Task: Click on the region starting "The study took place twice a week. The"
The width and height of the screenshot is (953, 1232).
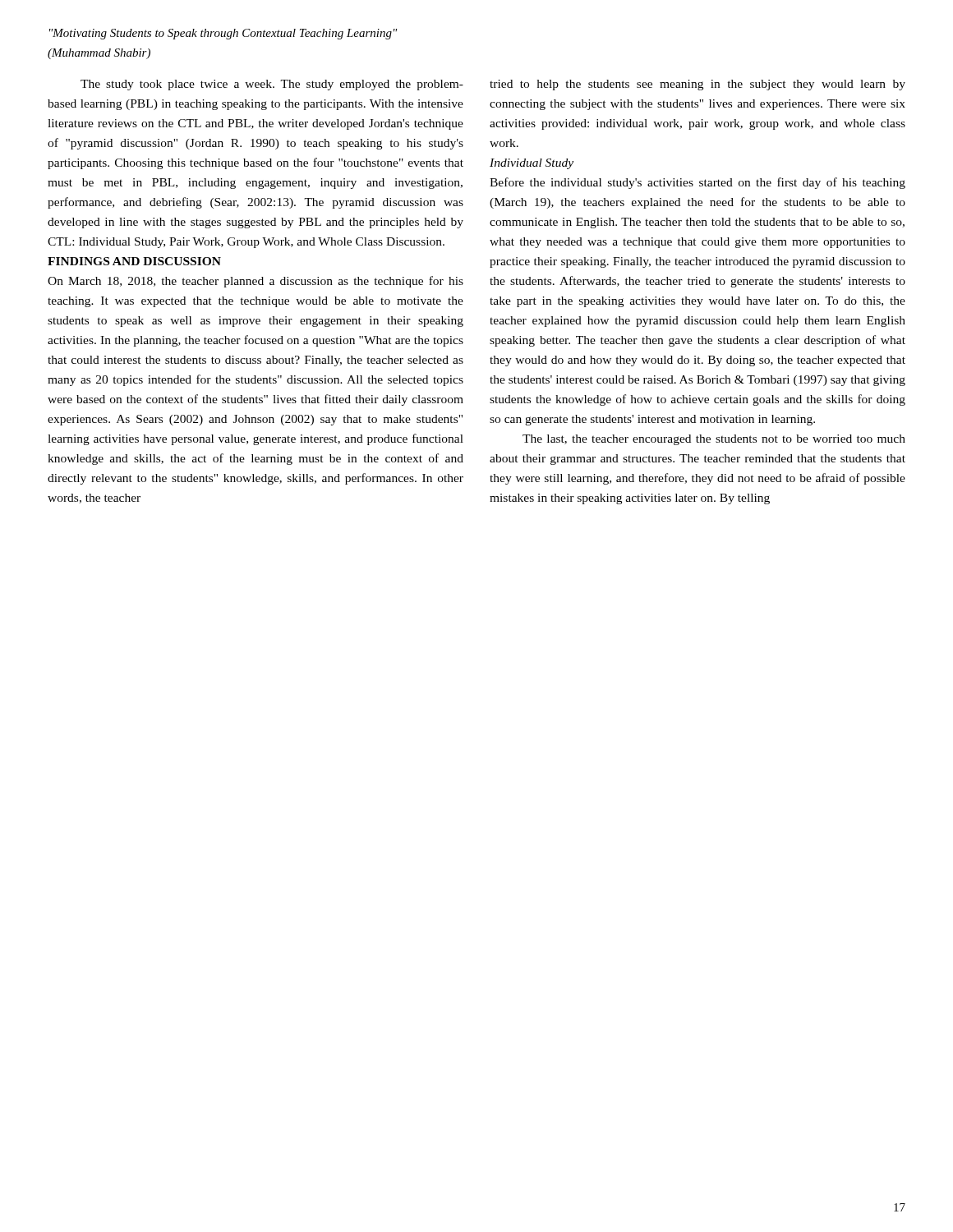Action: point(255,163)
